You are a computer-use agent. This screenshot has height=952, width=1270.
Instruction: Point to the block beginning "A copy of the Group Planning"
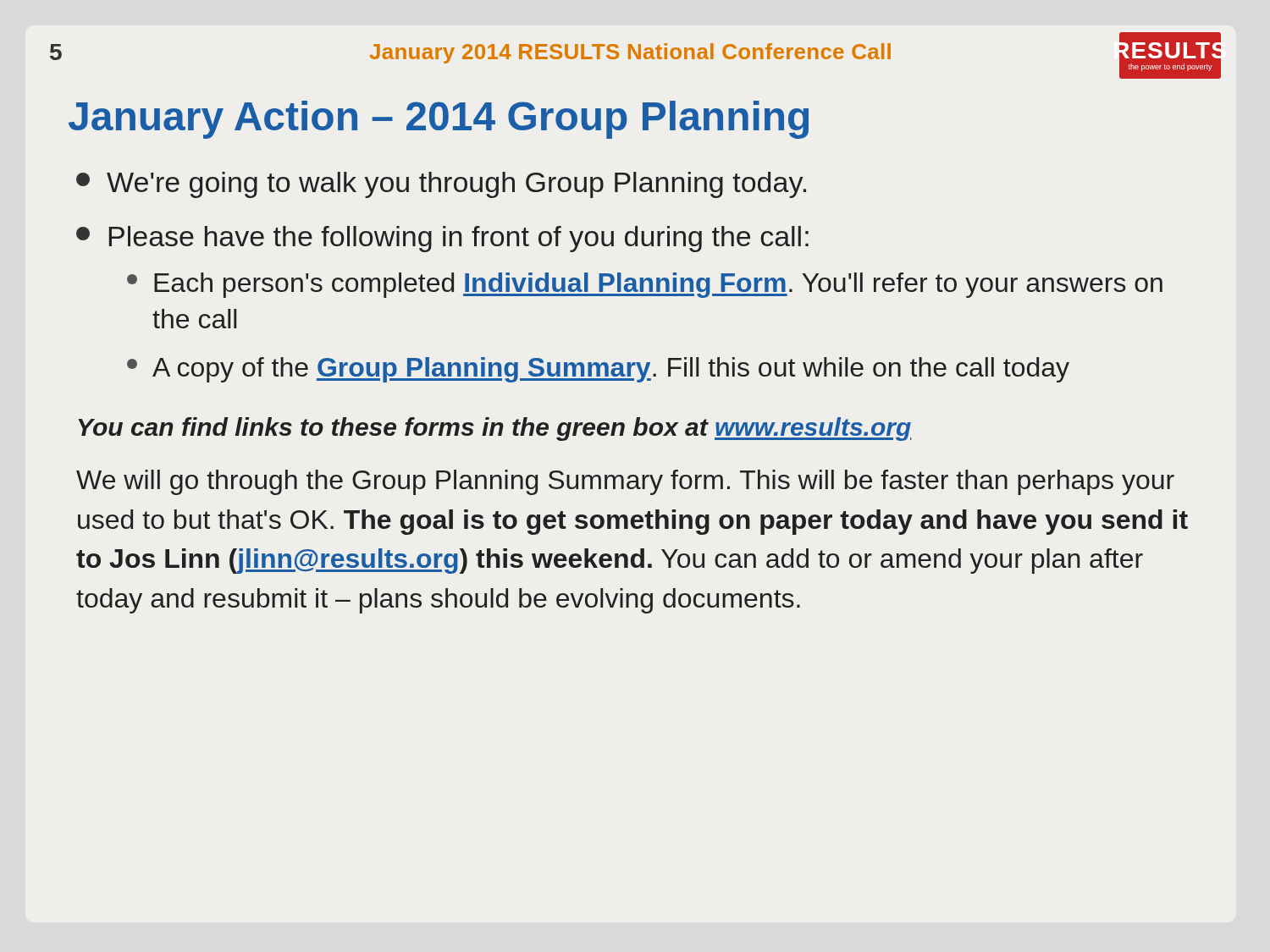(x=598, y=368)
